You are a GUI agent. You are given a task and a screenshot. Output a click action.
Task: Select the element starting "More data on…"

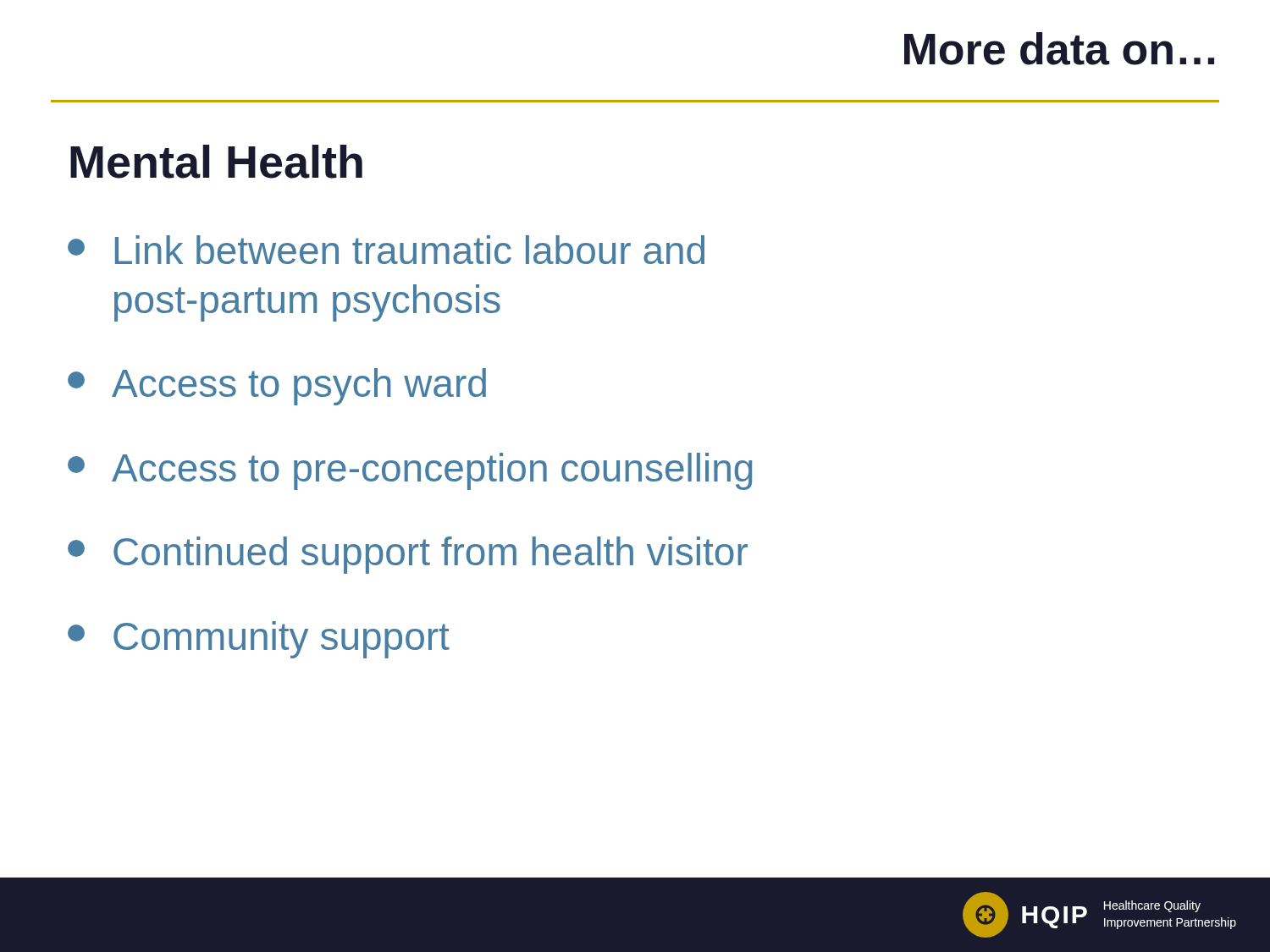(1060, 49)
